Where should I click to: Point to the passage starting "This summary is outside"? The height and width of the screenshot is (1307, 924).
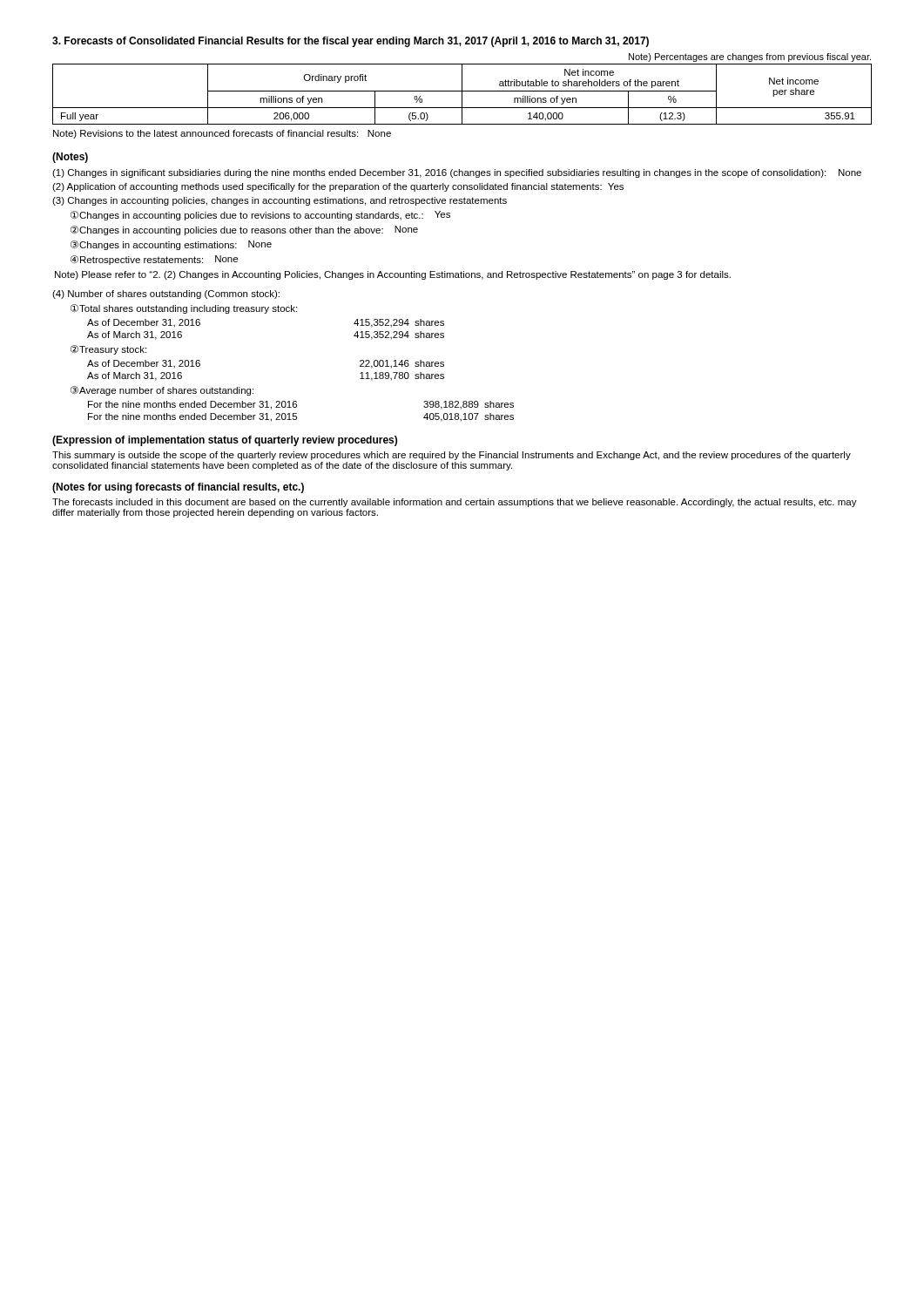(x=451, y=460)
